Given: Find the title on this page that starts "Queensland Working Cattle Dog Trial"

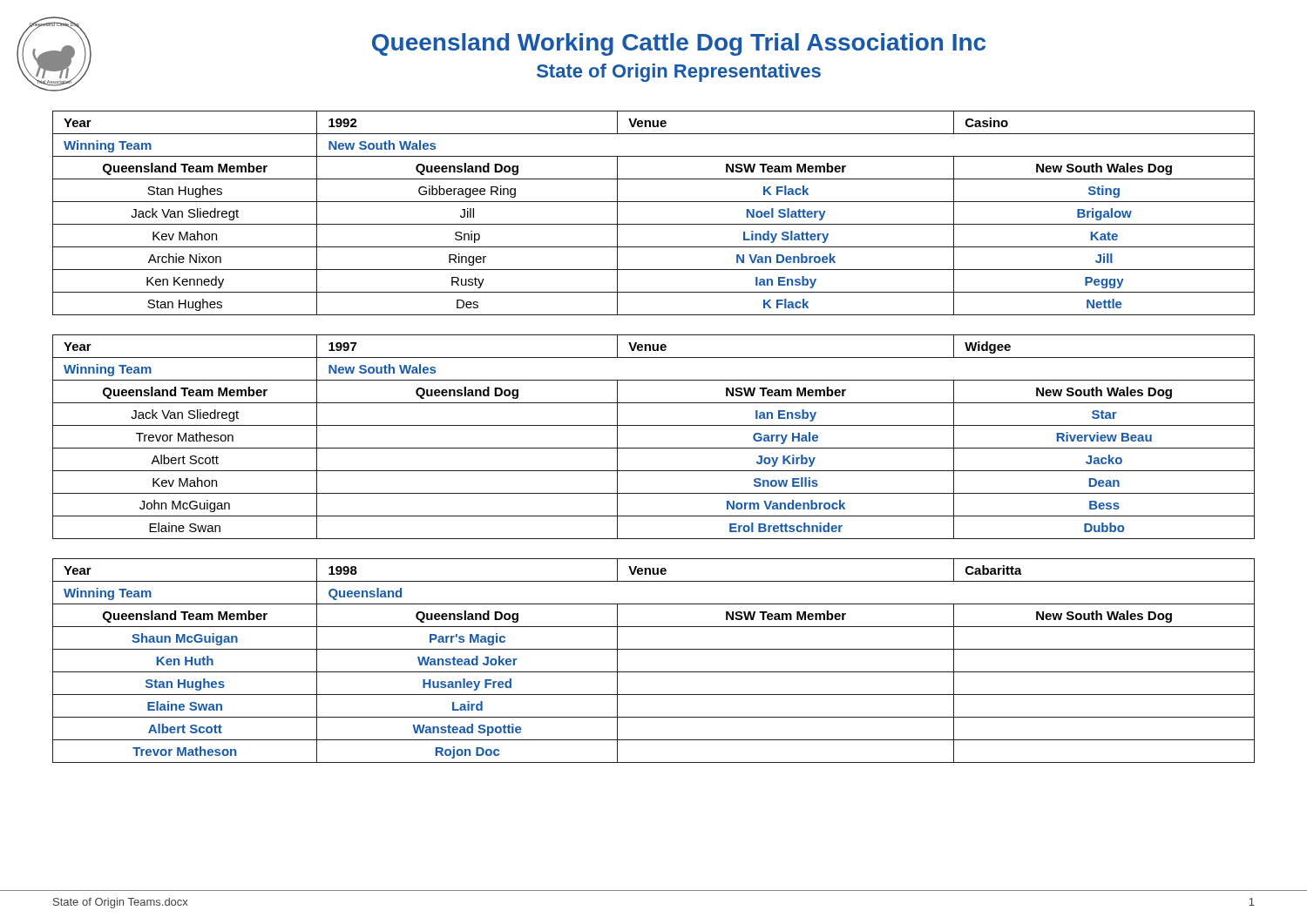Looking at the screenshot, I should [x=679, y=42].
